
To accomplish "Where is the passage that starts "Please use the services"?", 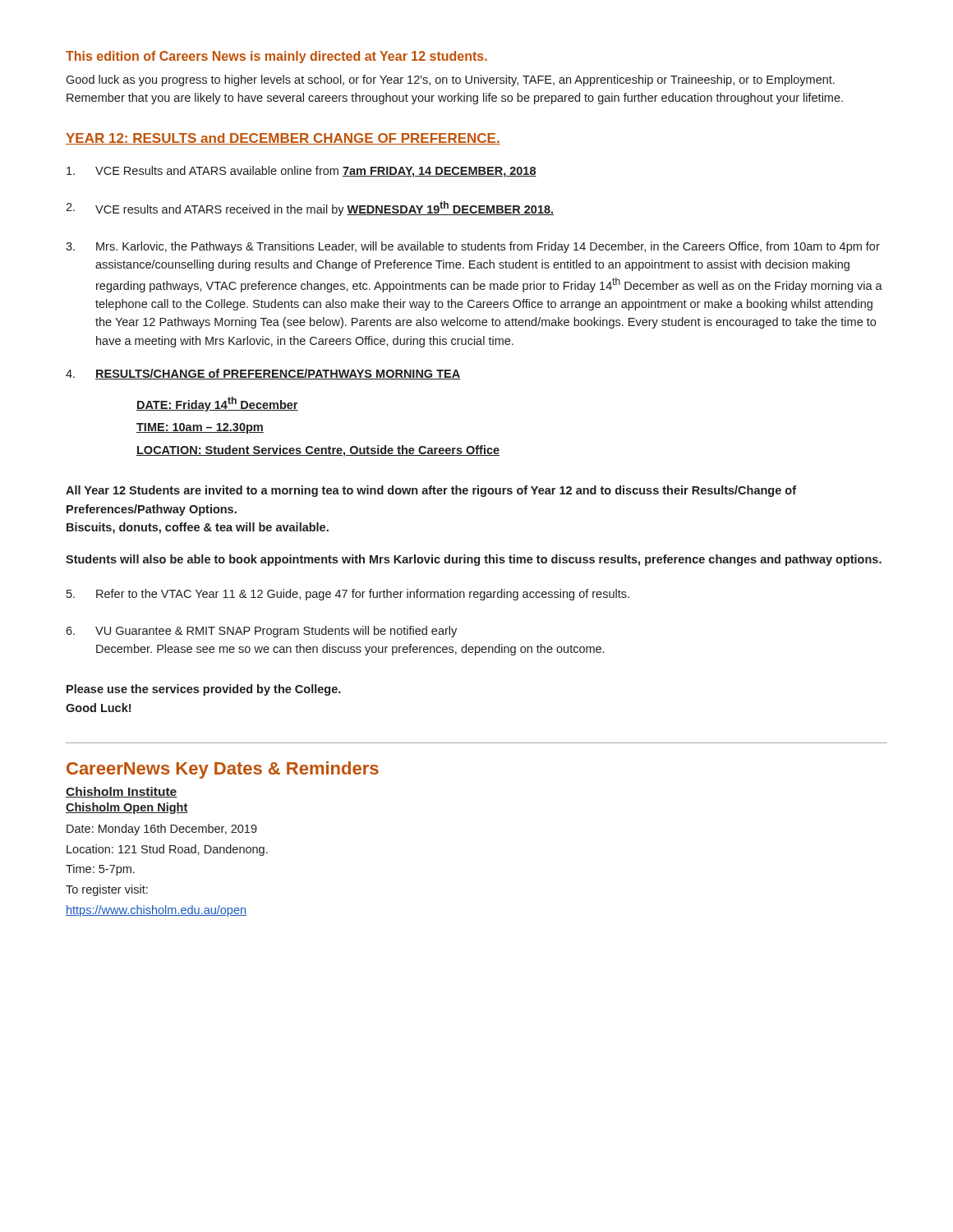I will [204, 690].
